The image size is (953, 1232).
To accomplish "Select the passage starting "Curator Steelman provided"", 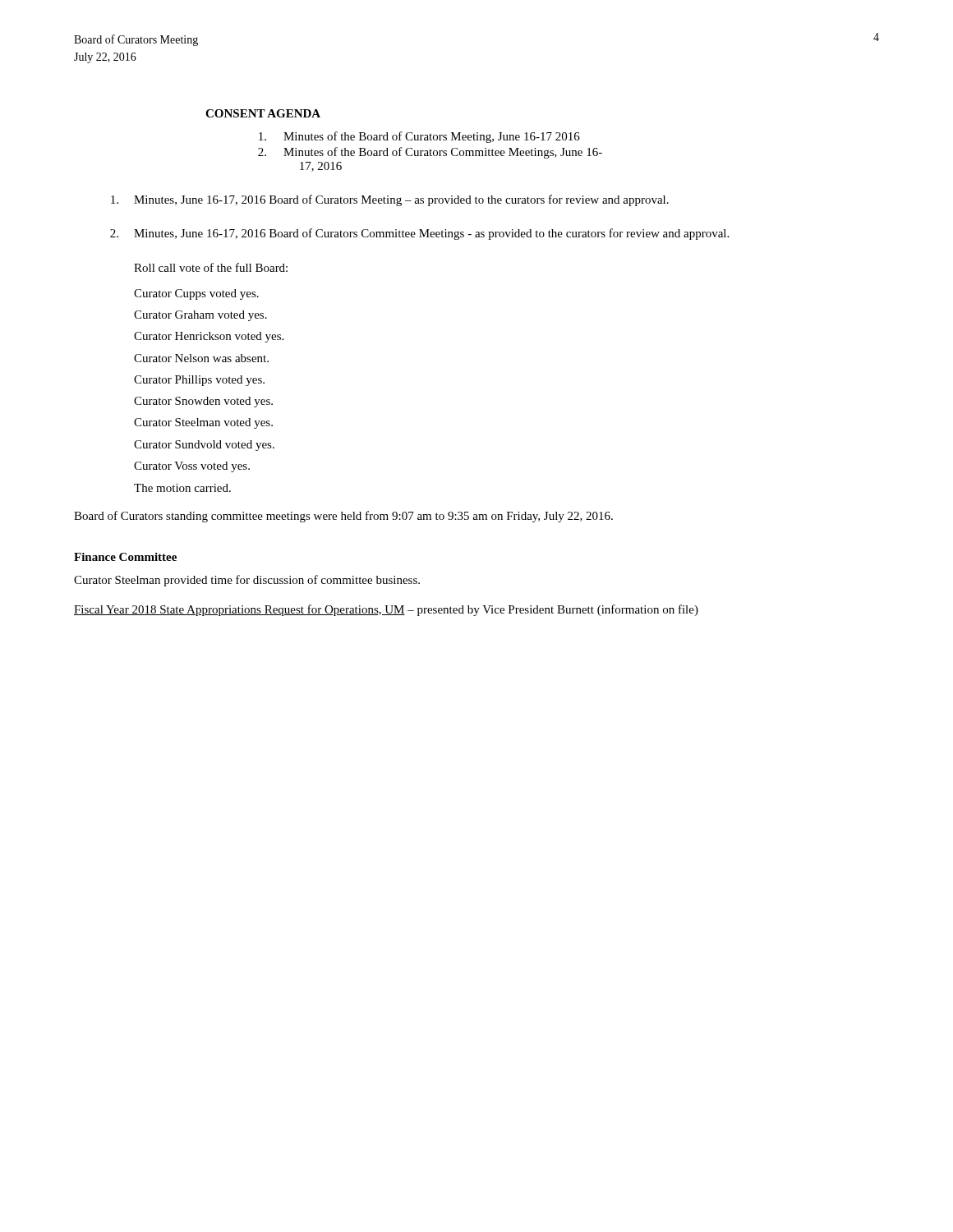I will coord(247,580).
